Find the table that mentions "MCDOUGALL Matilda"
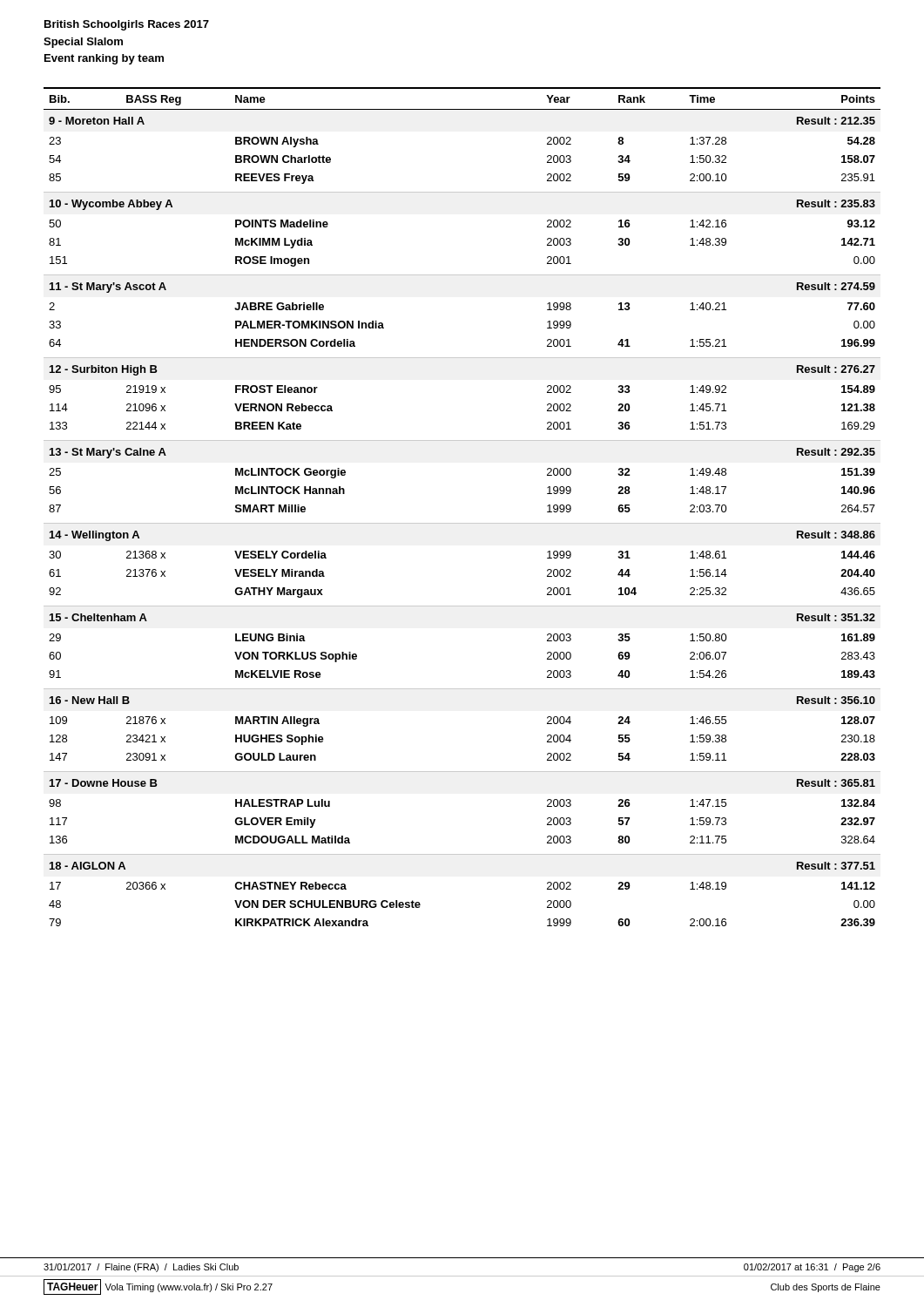Image resolution: width=924 pixels, height=1307 pixels. 462,509
